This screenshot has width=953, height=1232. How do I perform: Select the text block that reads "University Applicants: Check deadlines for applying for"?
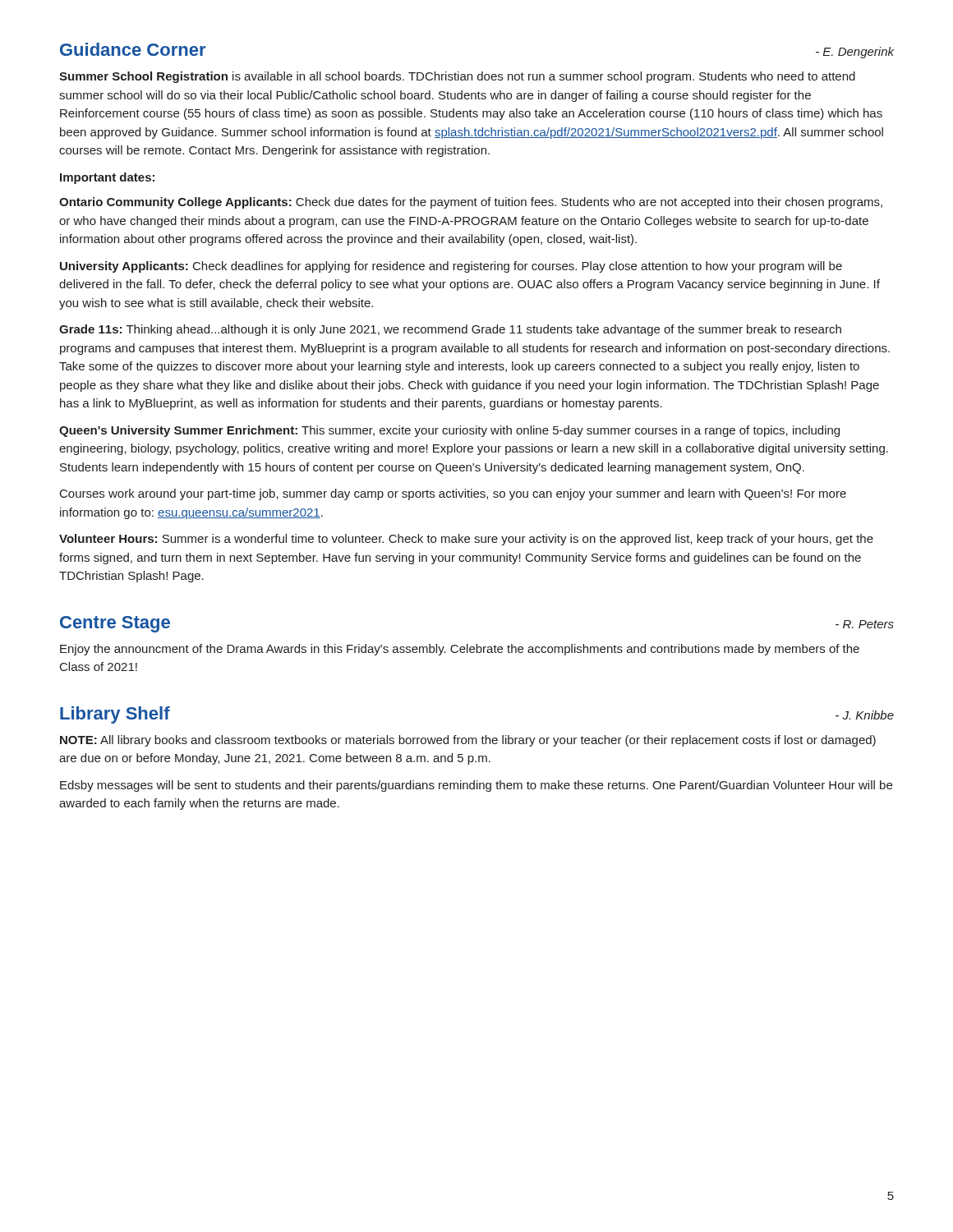coord(469,284)
